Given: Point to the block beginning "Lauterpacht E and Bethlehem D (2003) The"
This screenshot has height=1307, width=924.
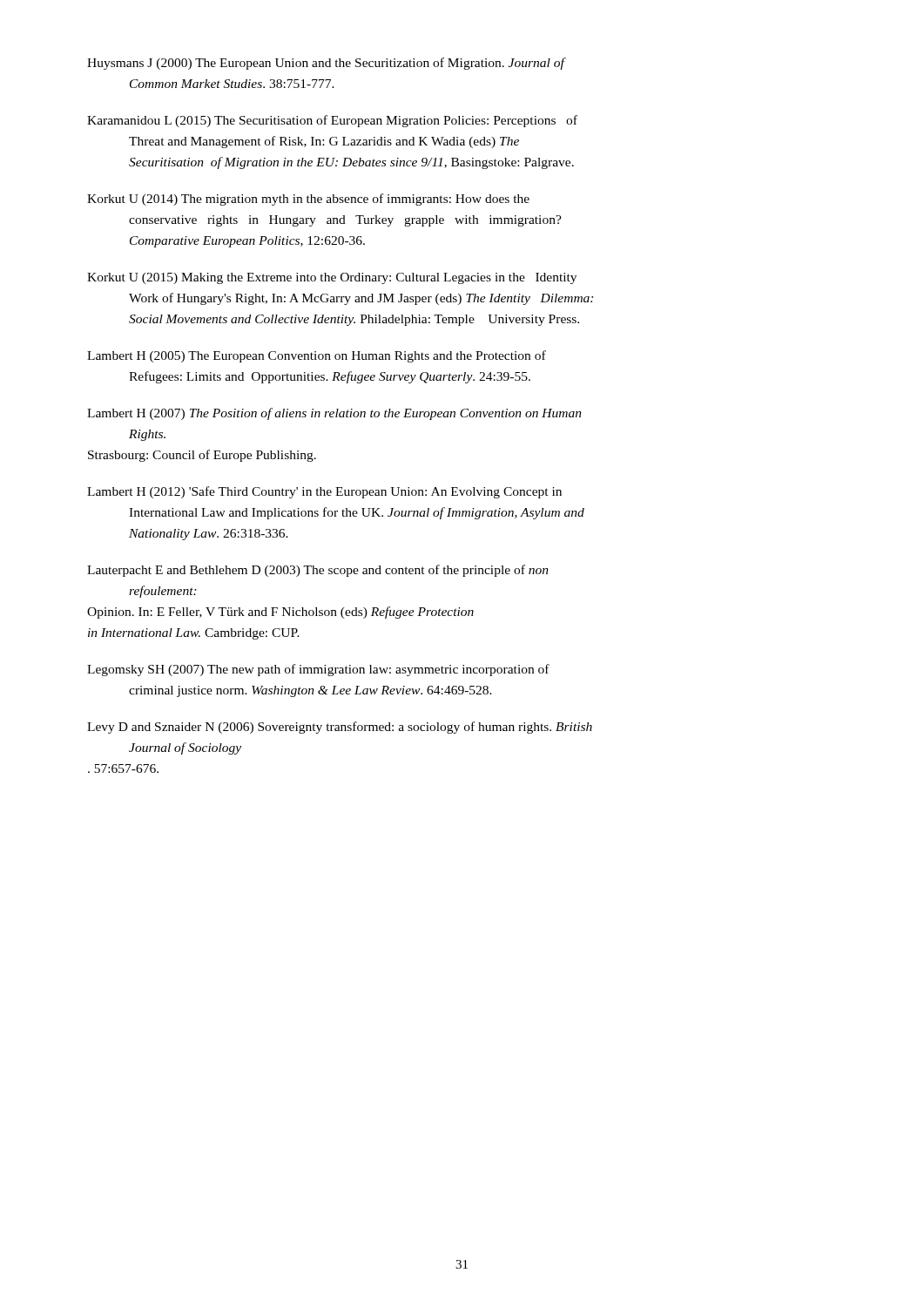Looking at the screenshot, I should tap(466, 601).
